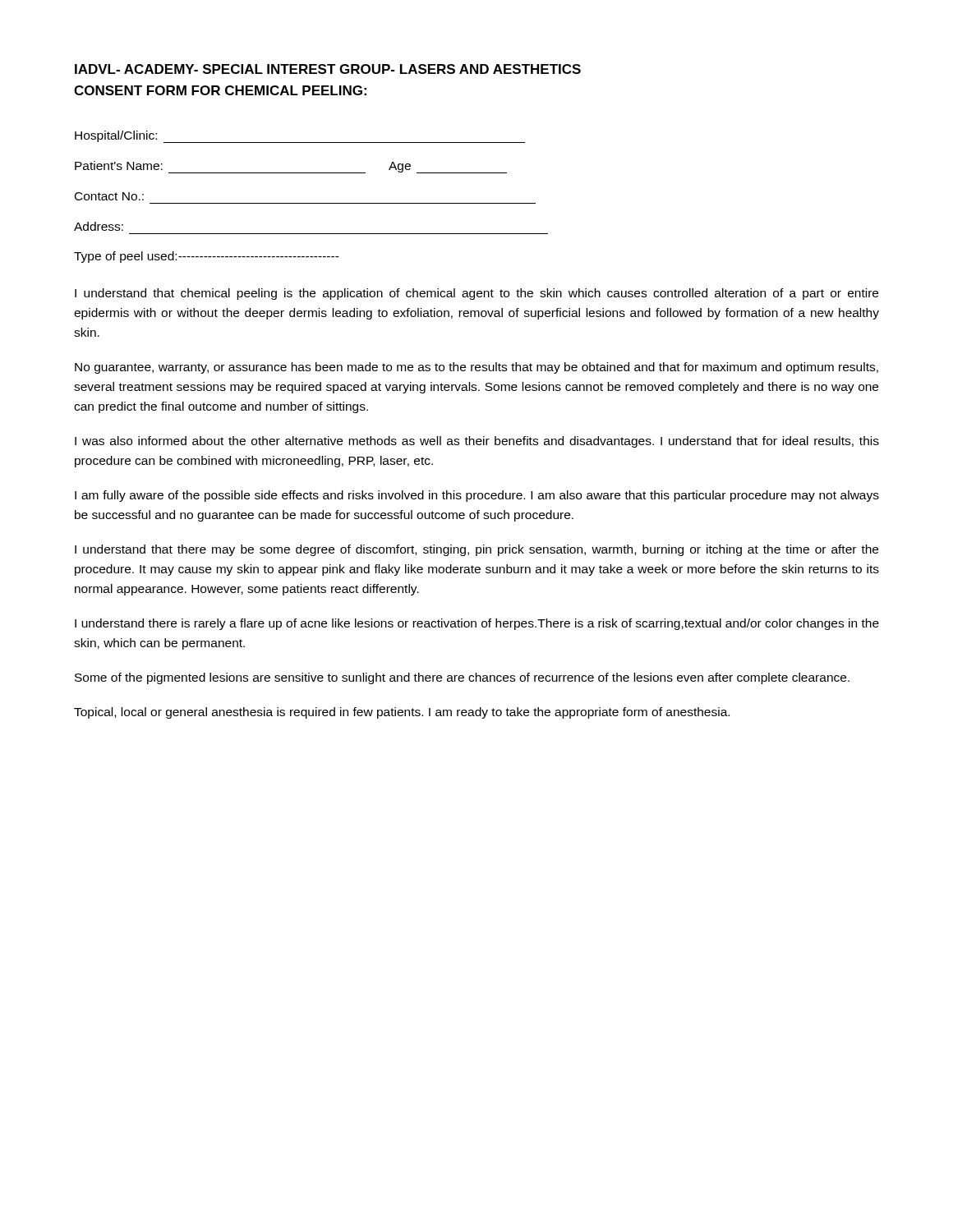
Task: Click on the text block that reads "No guarantee, warranty, or assurance has been"
Action: pyautogui.click(x=476, y=386)
